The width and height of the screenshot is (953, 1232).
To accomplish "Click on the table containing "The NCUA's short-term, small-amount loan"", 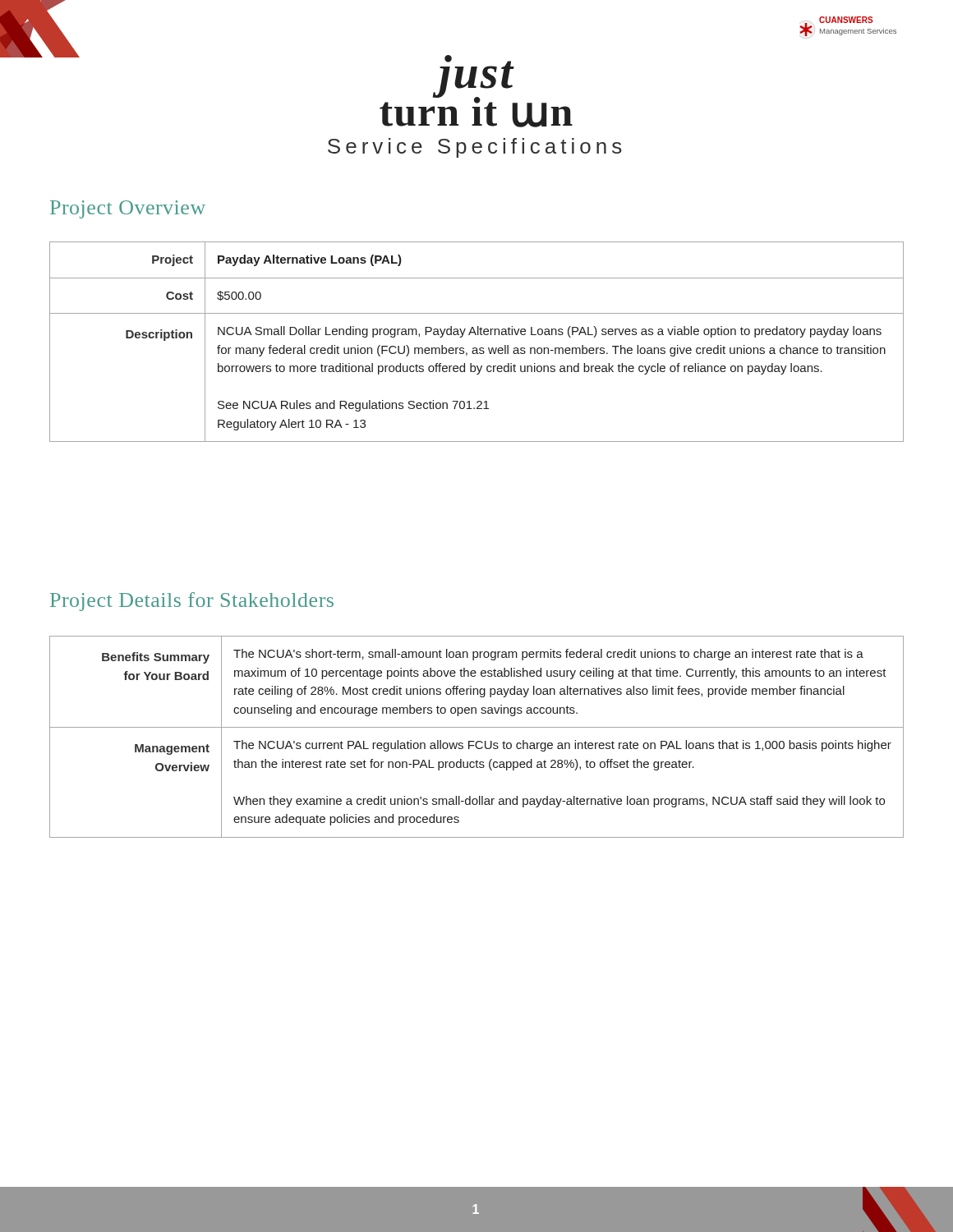I will 476,730.
